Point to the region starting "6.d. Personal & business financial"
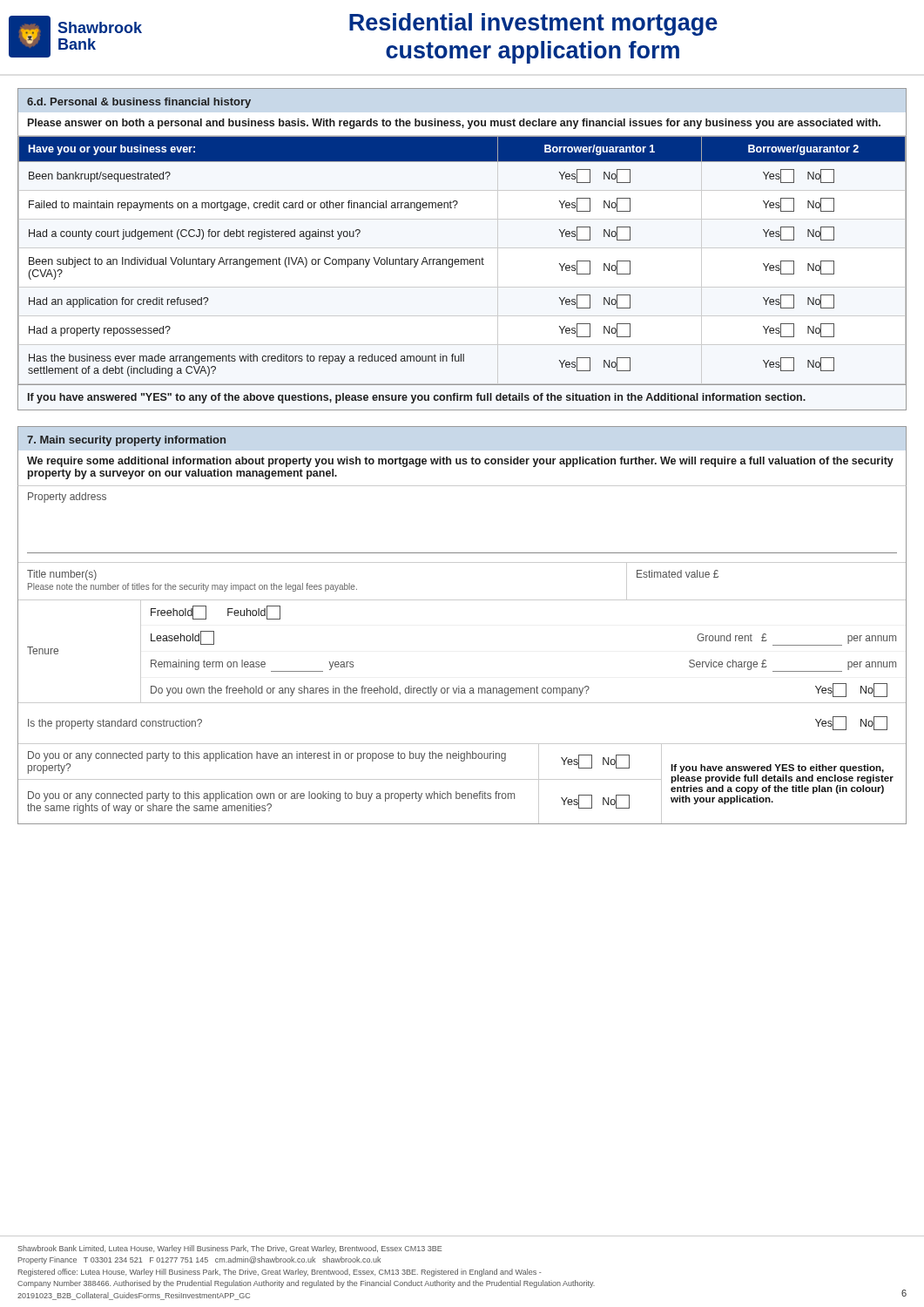The image size is (924, 1307). tap(139, 101)
